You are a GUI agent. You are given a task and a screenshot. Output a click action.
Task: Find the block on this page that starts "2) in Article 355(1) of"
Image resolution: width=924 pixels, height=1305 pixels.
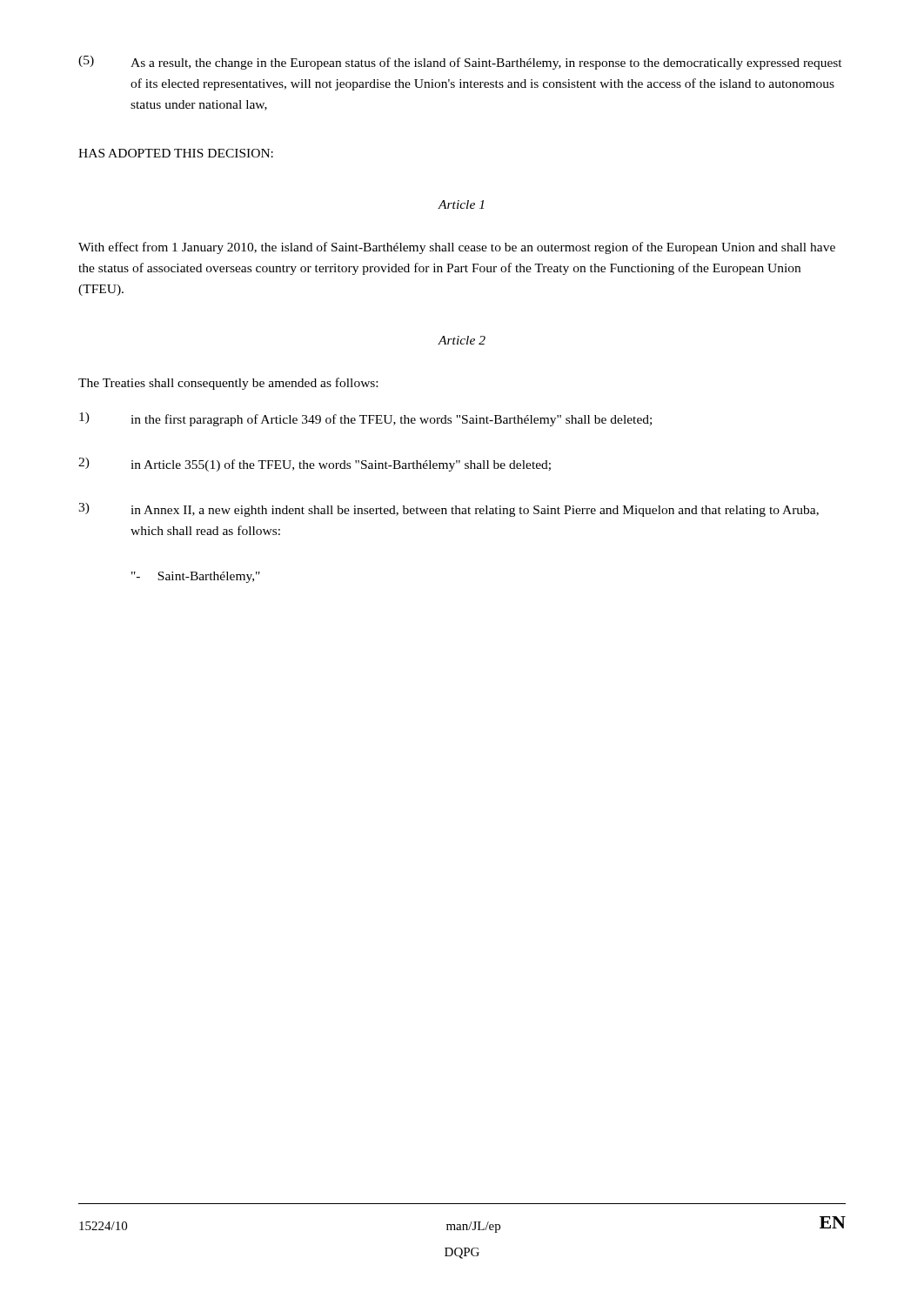pos(462,465)
